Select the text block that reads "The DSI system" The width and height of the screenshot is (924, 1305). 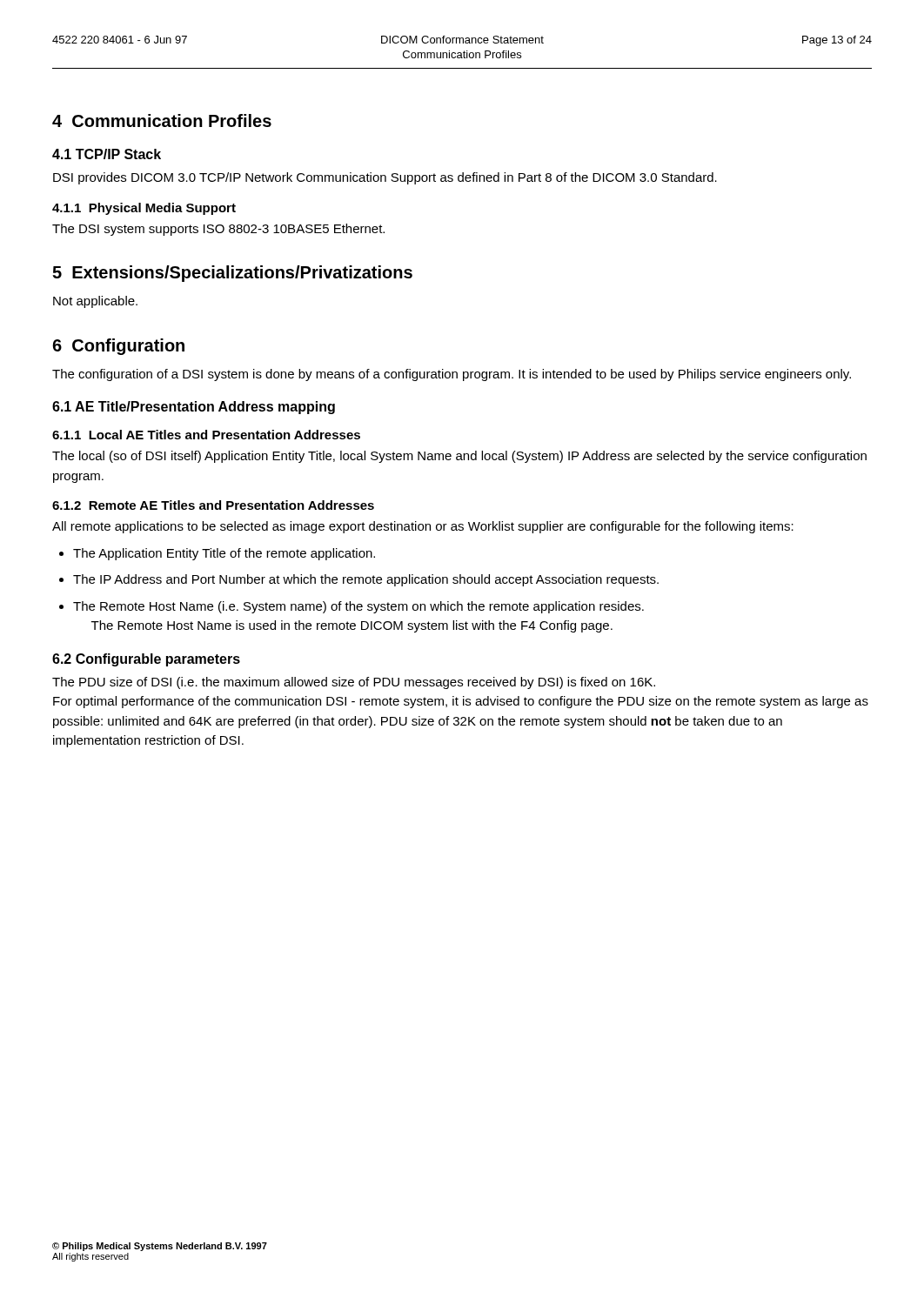(x=218, y=230)
